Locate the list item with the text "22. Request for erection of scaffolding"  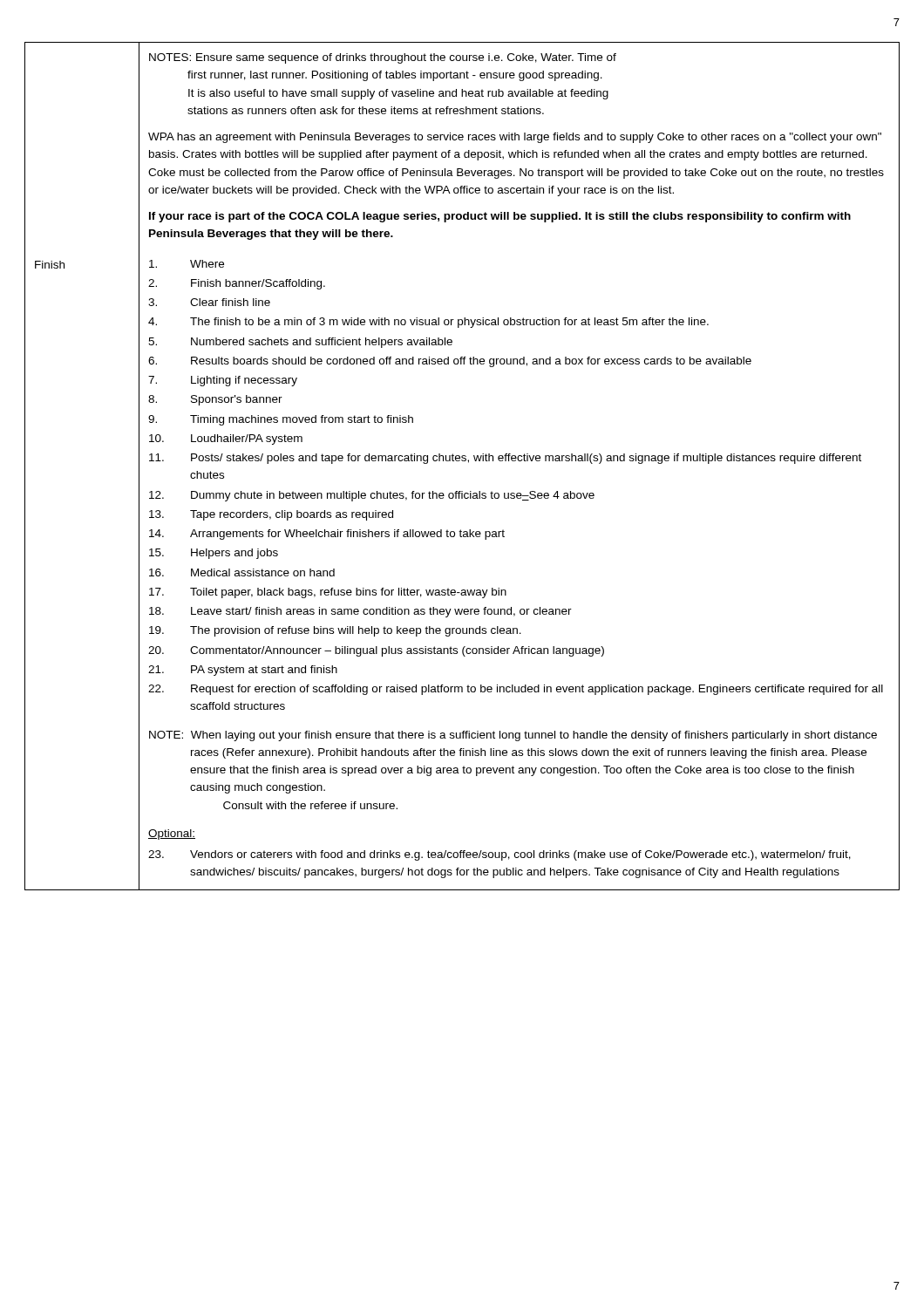pyautogui.click(x=519, y=698)
